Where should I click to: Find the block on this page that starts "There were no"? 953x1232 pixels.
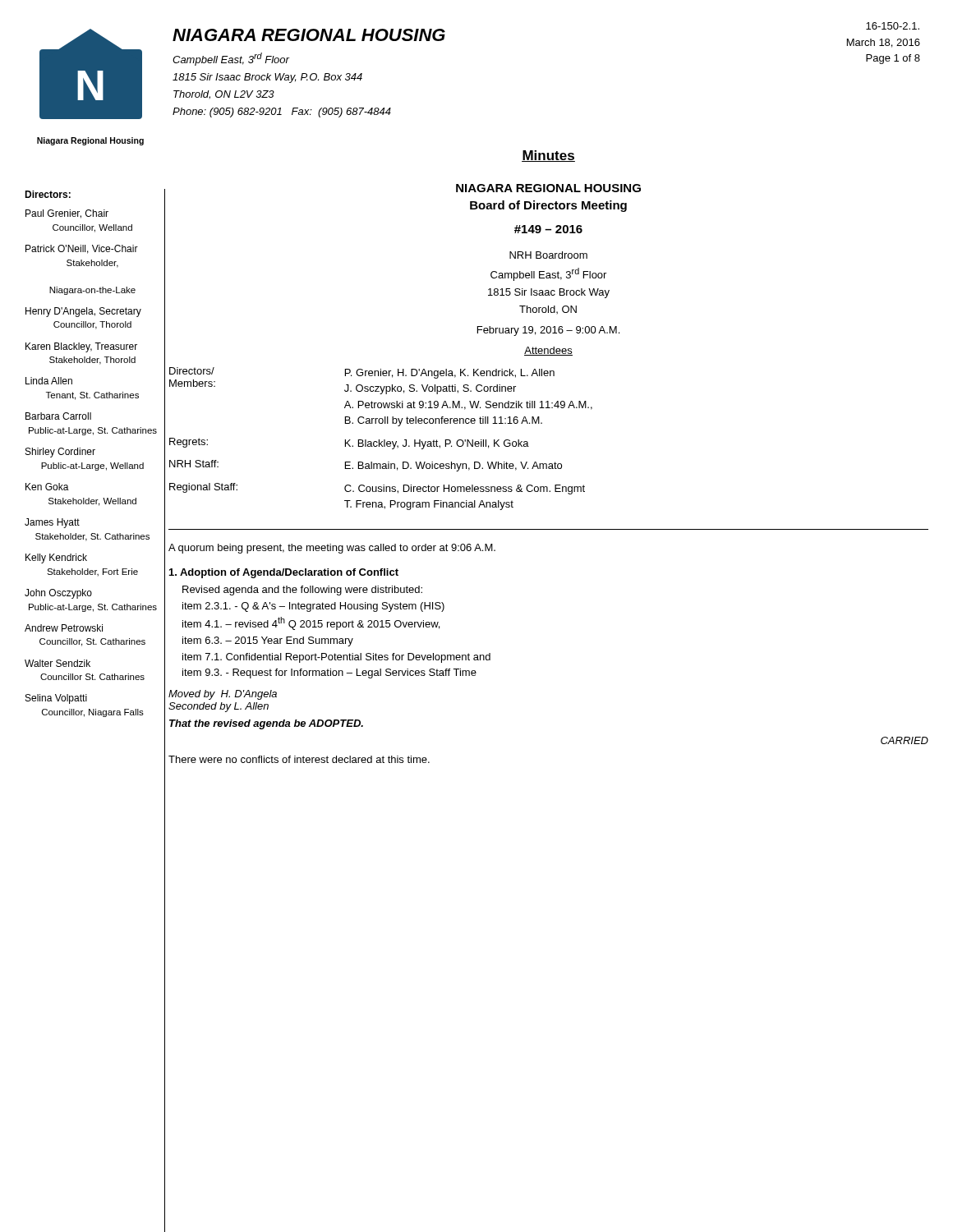coord(299,759)
